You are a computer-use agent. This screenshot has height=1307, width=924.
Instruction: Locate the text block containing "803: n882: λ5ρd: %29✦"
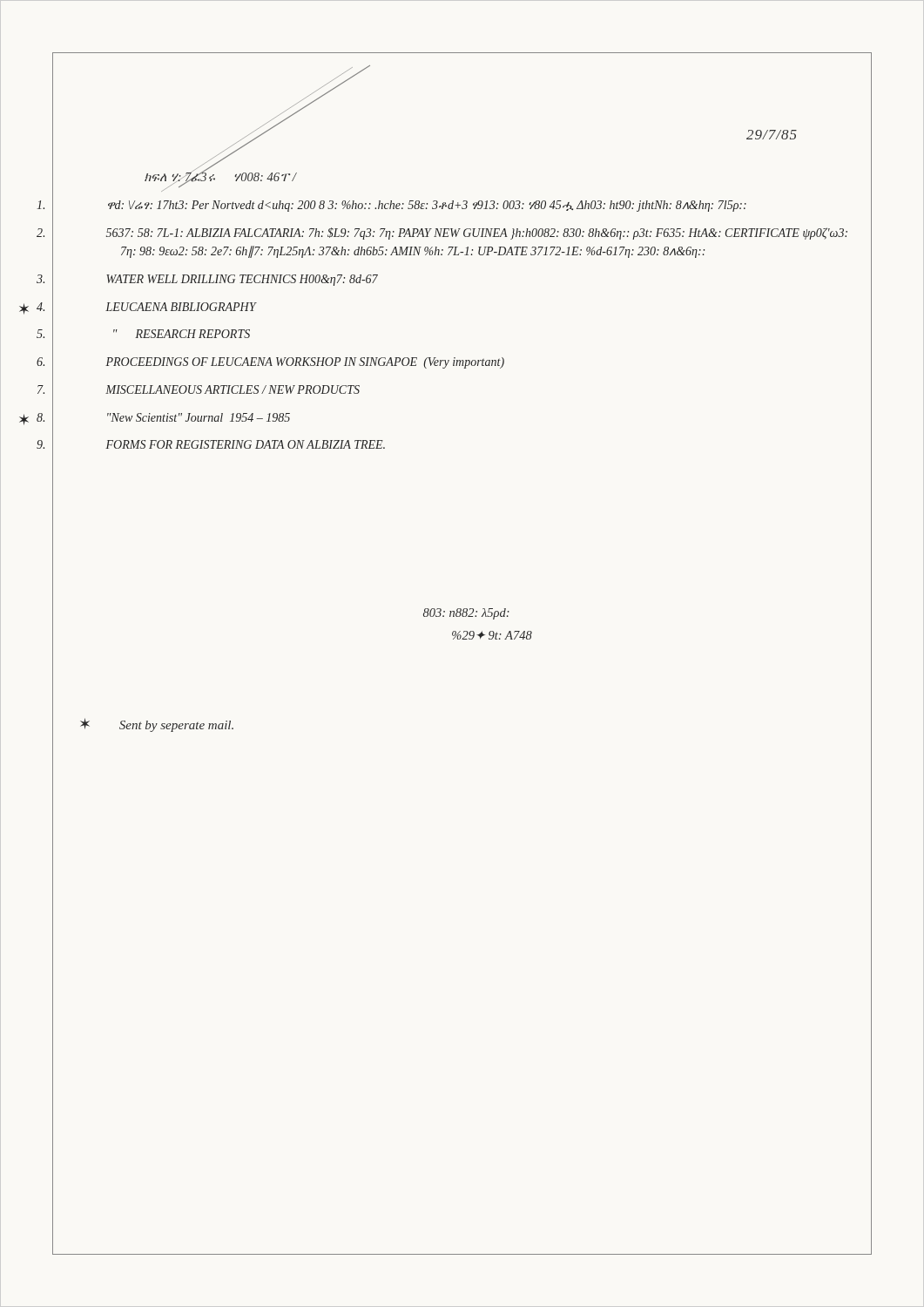pyautogui.click(x=466, y=624)
